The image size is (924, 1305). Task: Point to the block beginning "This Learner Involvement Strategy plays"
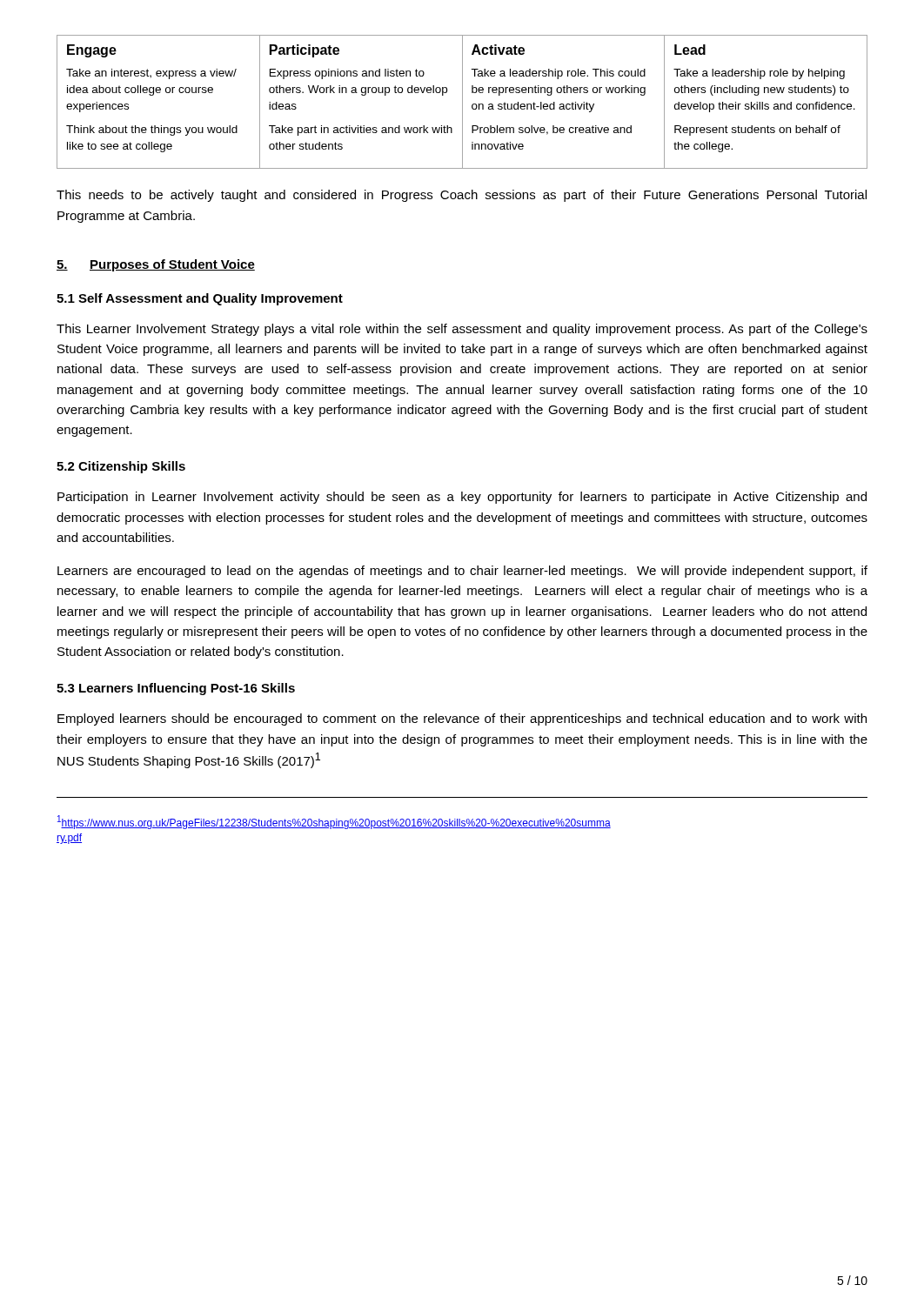[462, 379]
